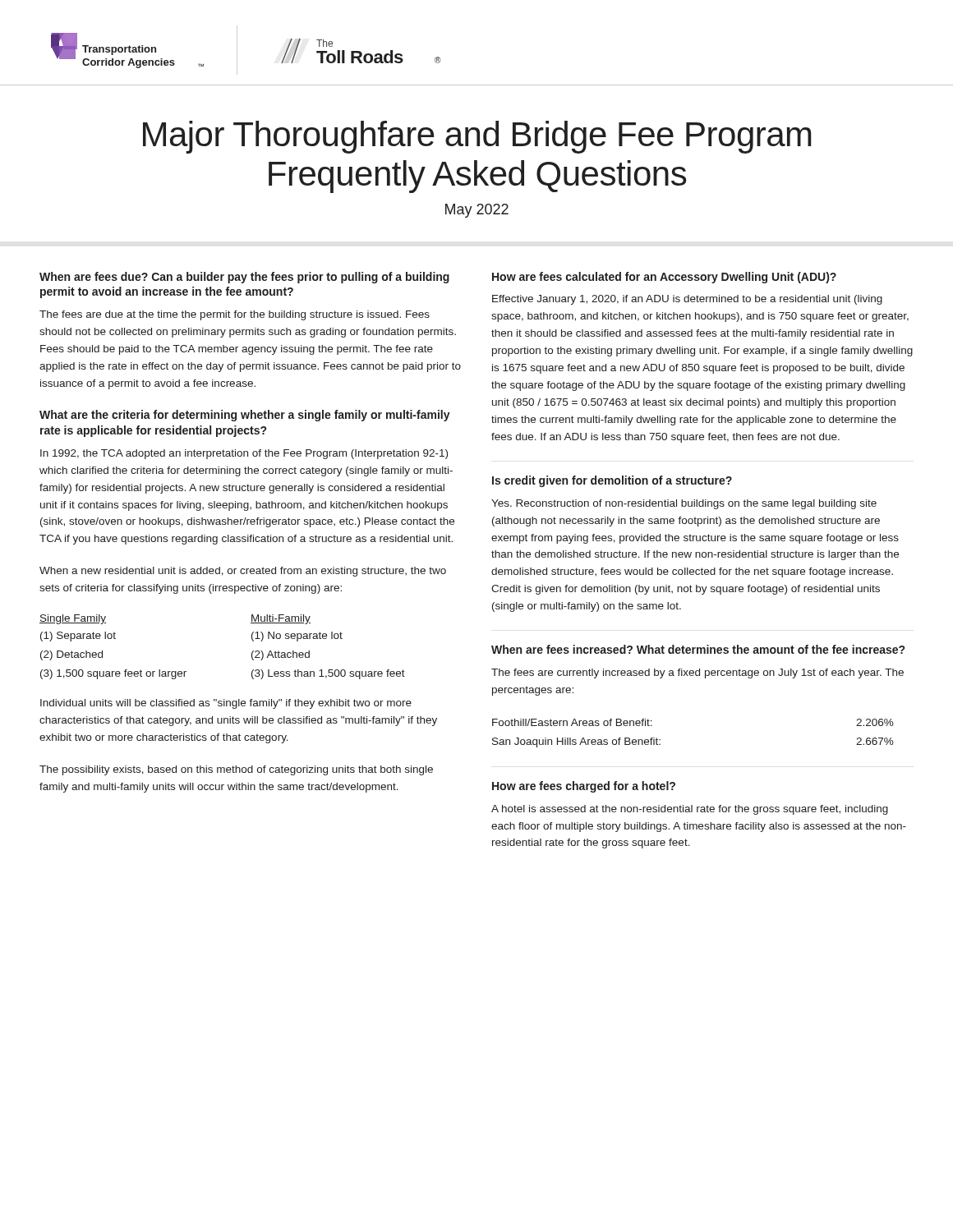Navigate to the text starting "Yes. Reconstruction of non-residential"
This screenshot has height=1232, width=953.
click(702, 555)
